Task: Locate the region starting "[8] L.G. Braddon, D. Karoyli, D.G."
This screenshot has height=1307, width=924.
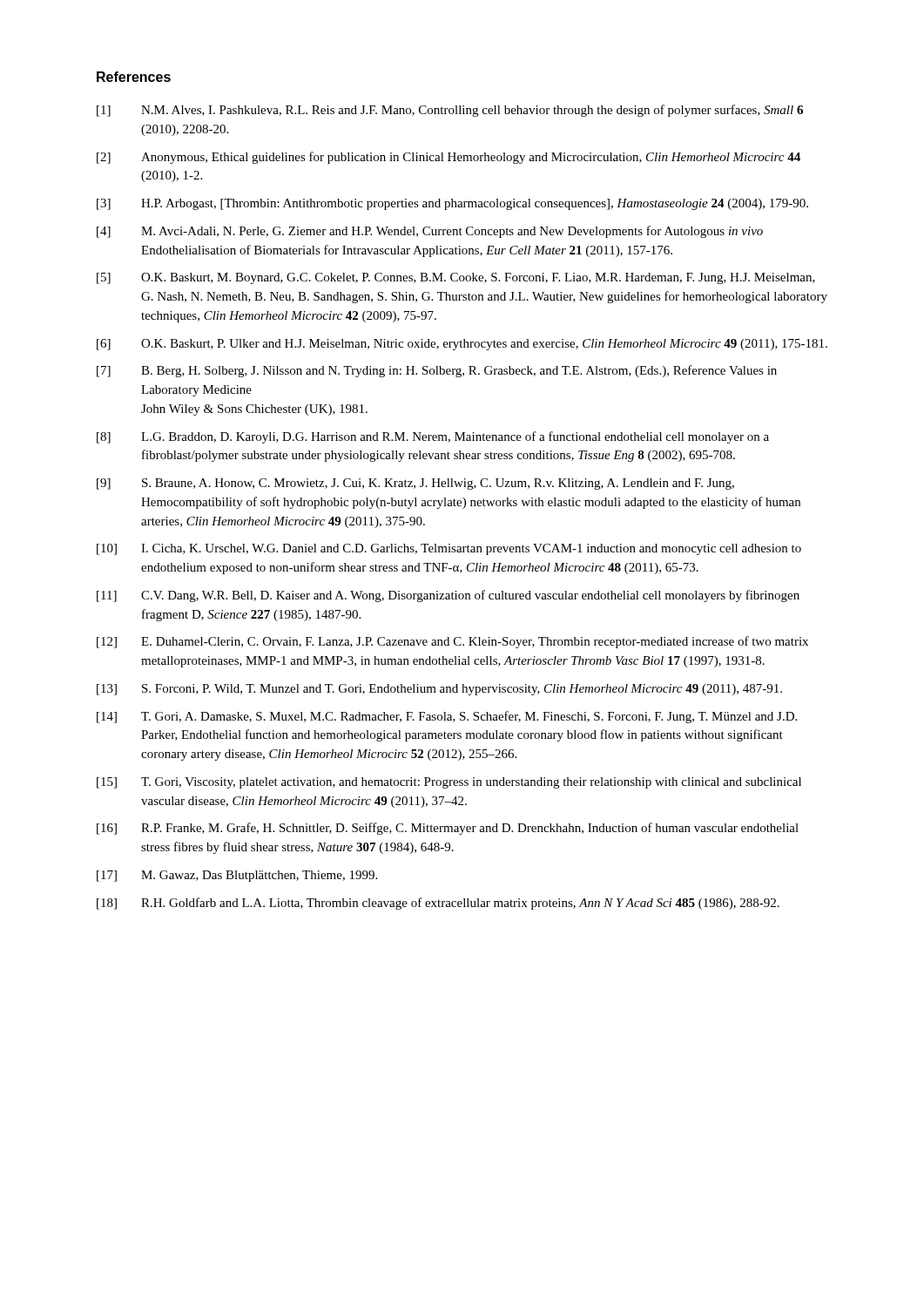Action: tap(462, 446)
